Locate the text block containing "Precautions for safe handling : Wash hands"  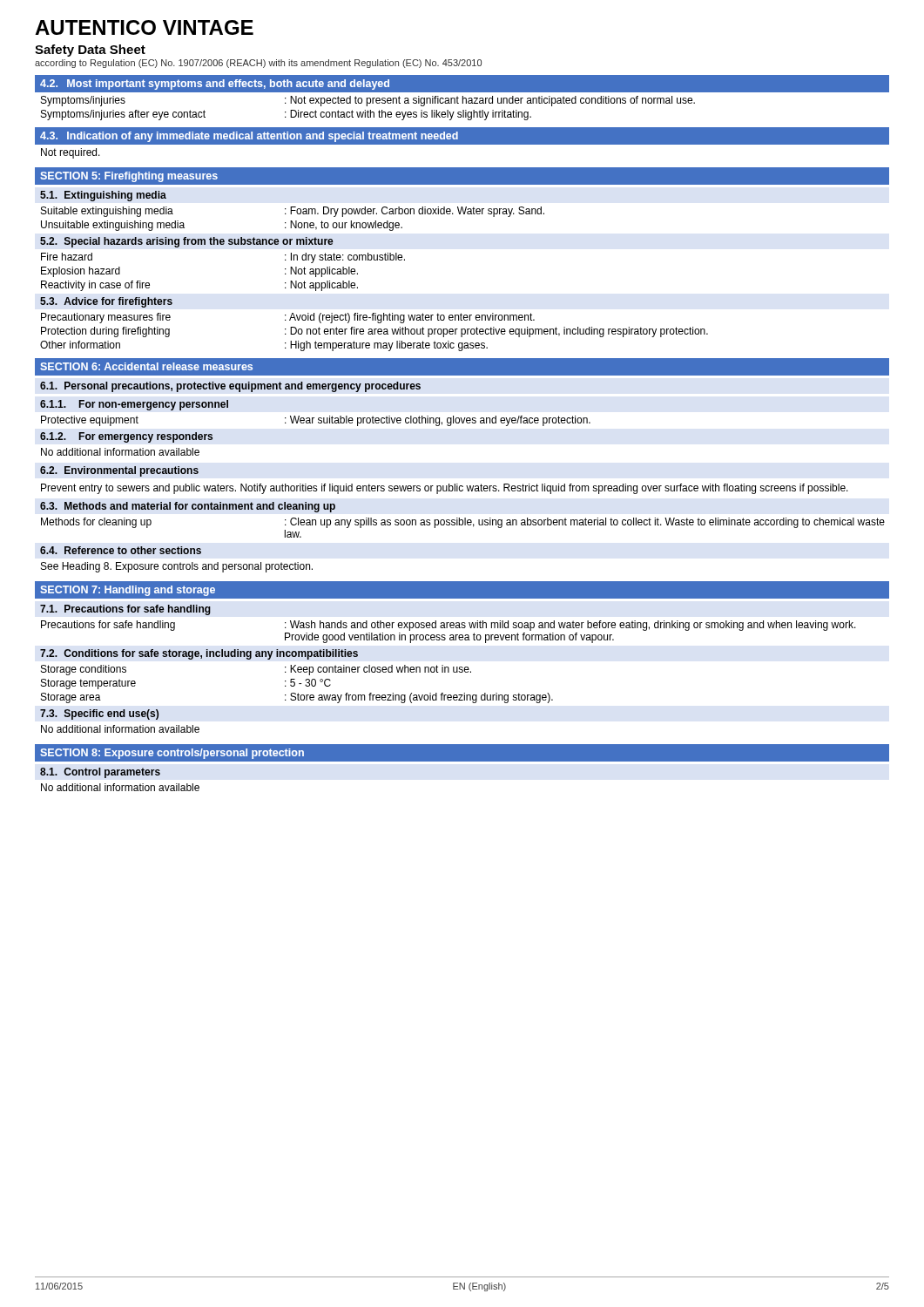(x=462, y=631)
